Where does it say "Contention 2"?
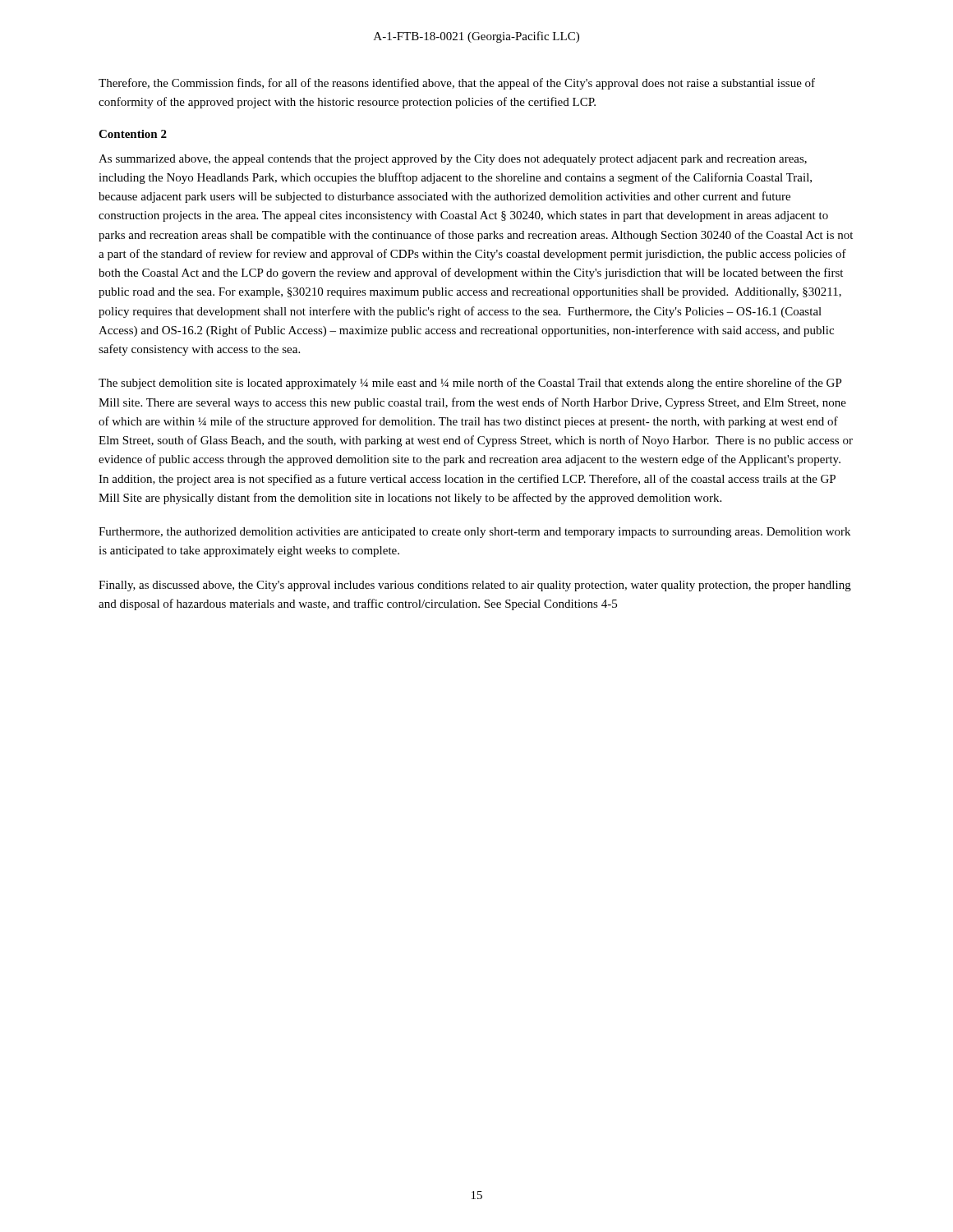 coord(133,133)
